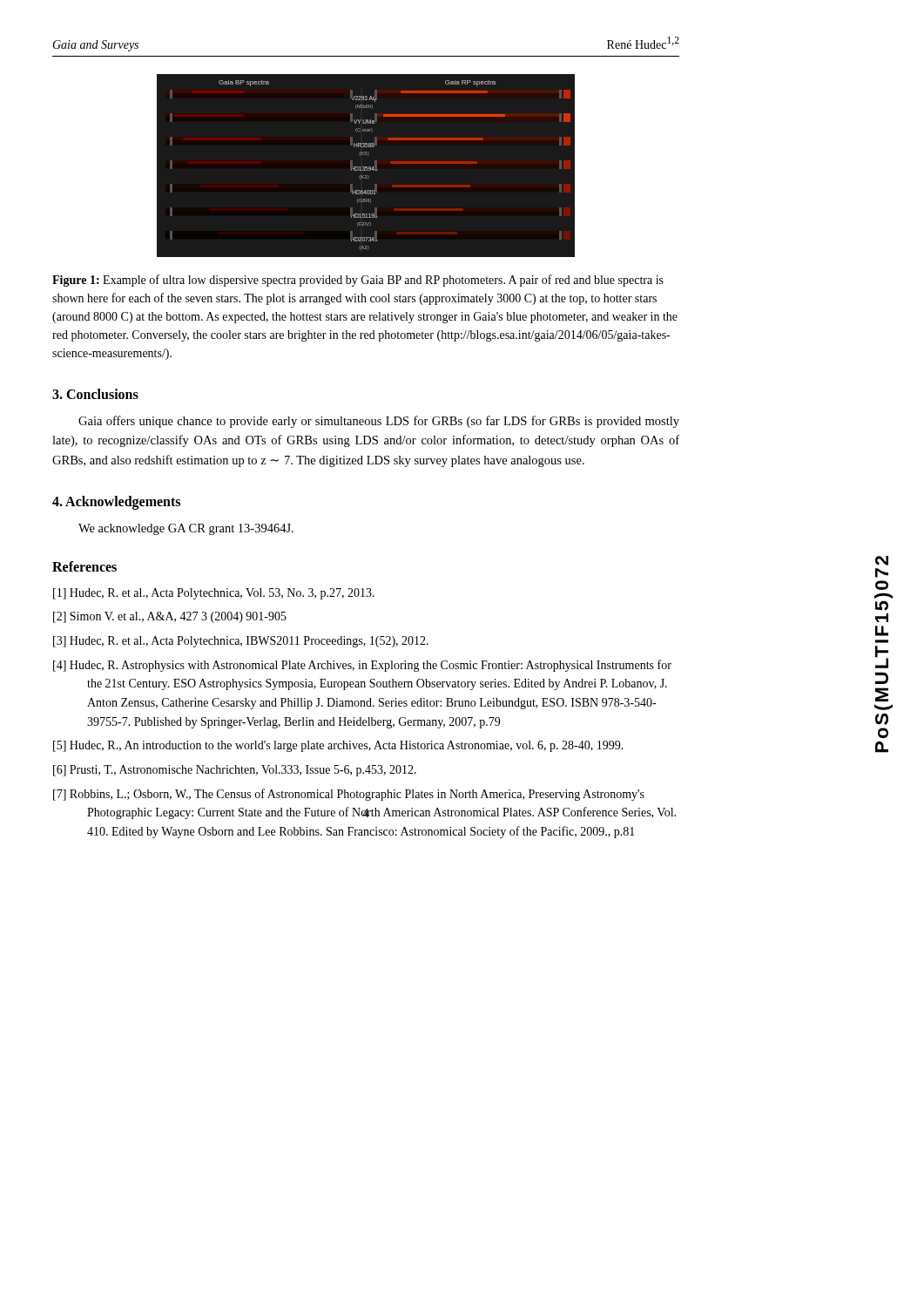Screen dimensions: 1307x924
Task: Select the list item with the text "[5] Hudec, R., An"
Action: (x=338, y=746)
